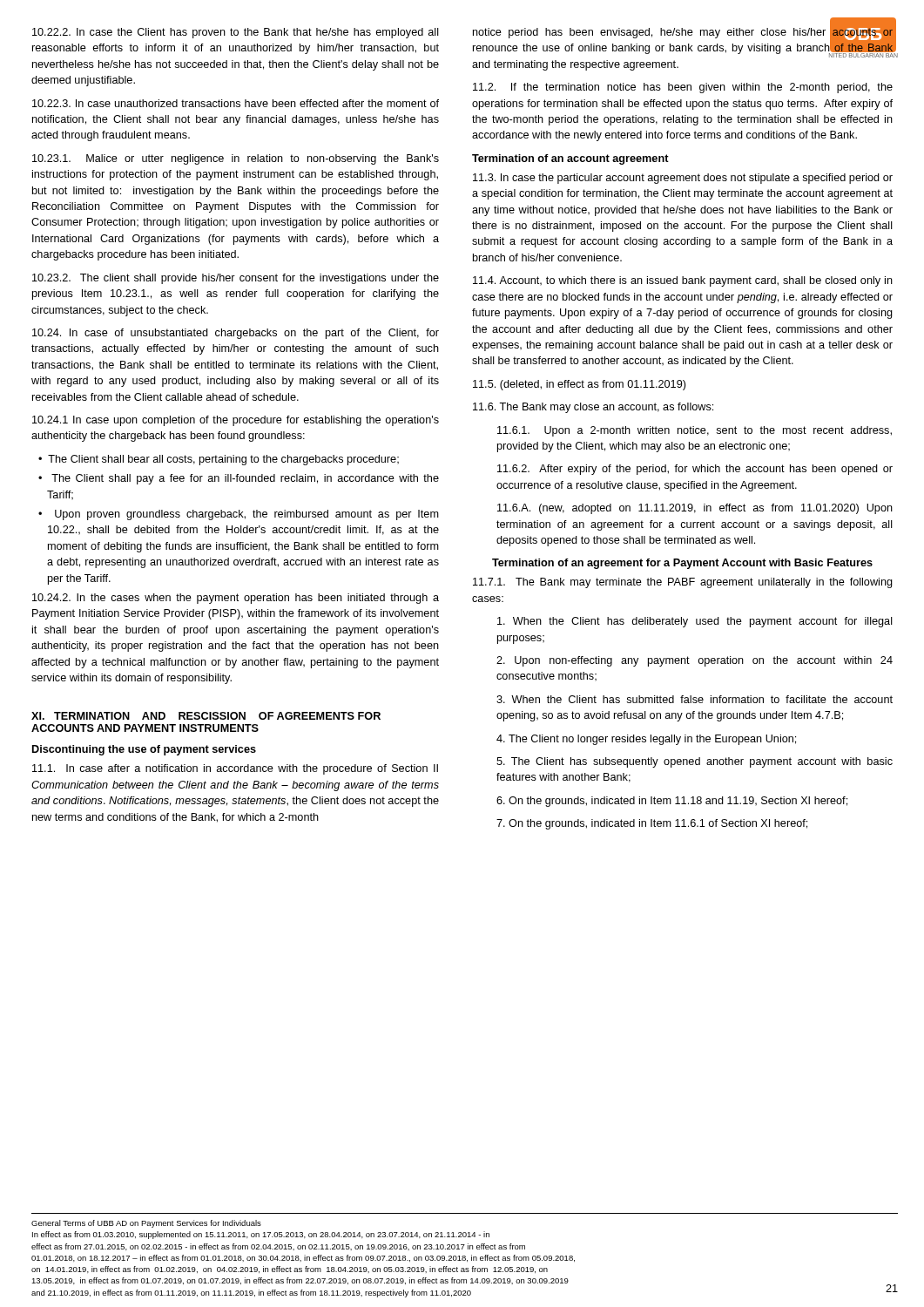Locate the text block containing "1. In case after a notification in"
The width and height of the screenshot is (924, 1307).
click(235, 793)
